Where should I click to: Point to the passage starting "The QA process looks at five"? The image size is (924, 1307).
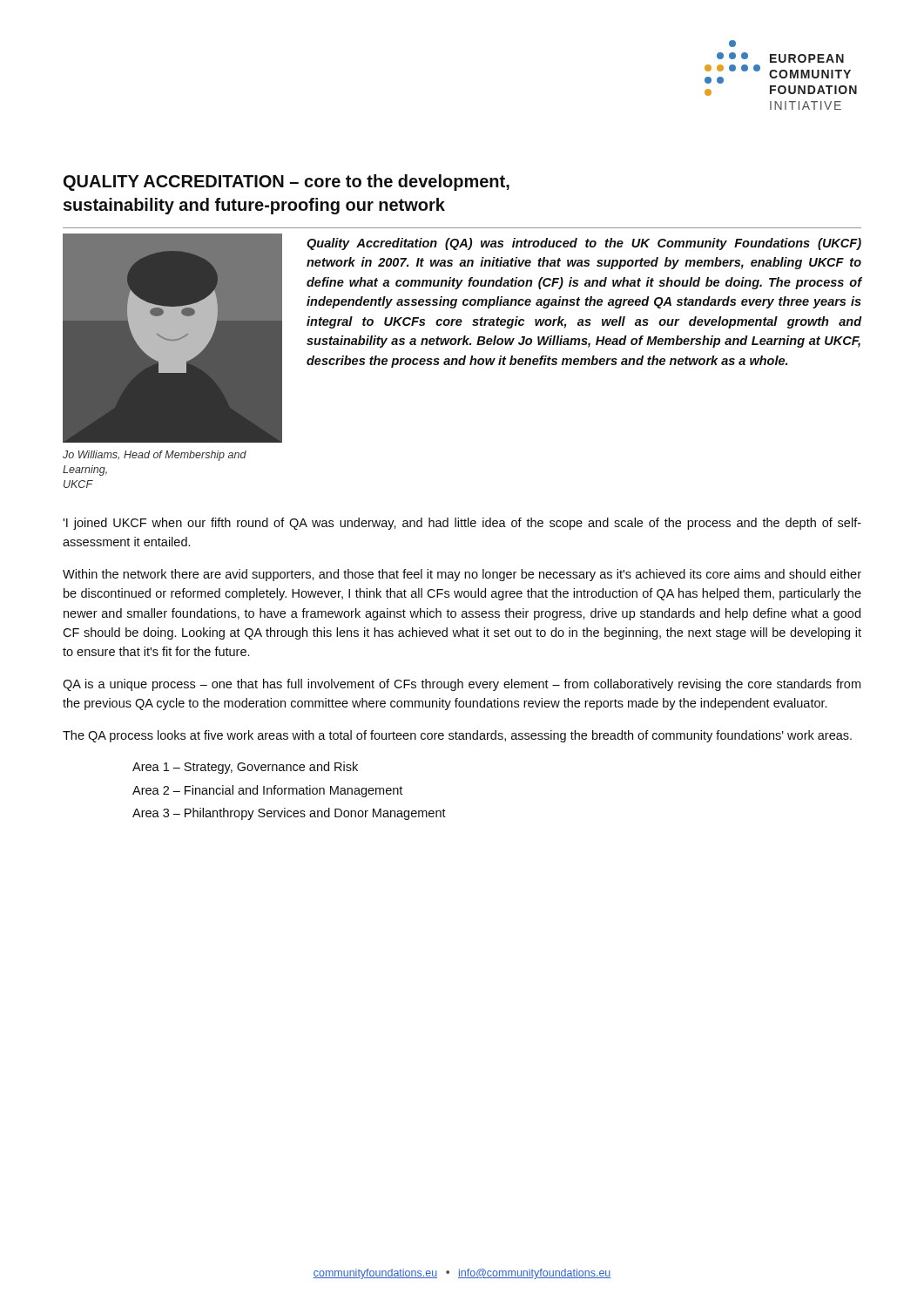[462, 735]
